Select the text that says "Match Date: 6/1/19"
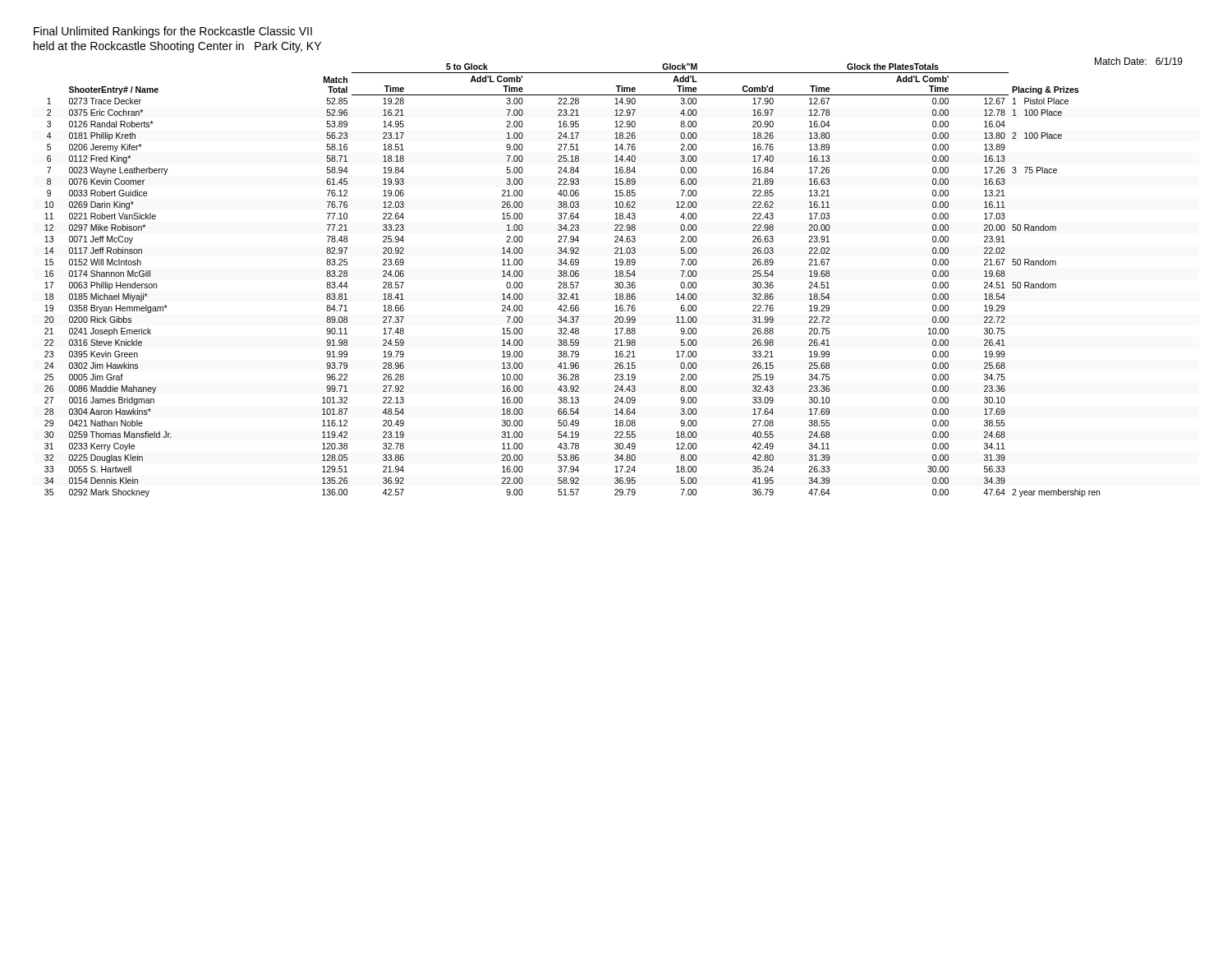 1138,62
